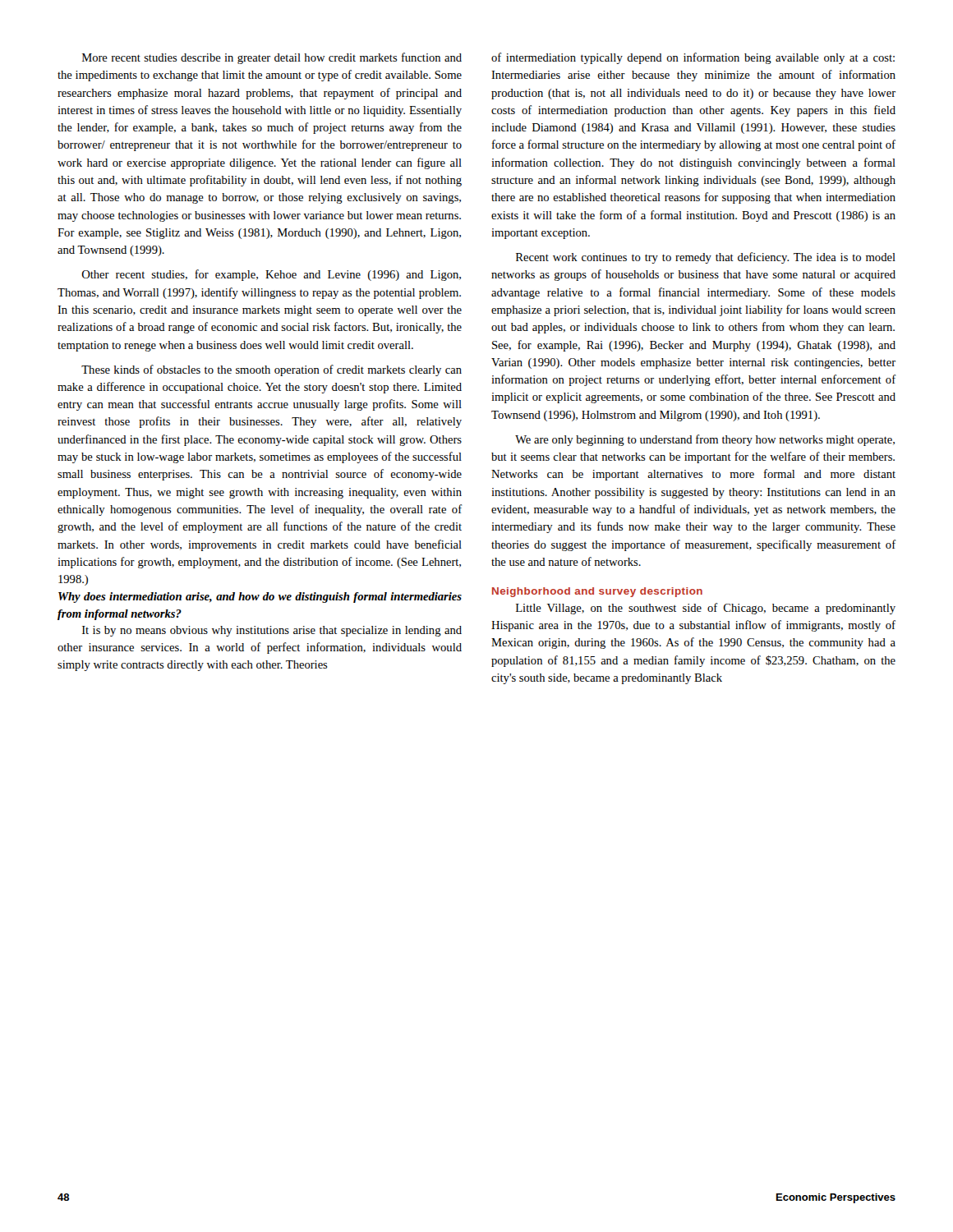953x1232 pixels.
Task: Find "Neighborhood and survey description" on this page
Action: pos(693,591)
